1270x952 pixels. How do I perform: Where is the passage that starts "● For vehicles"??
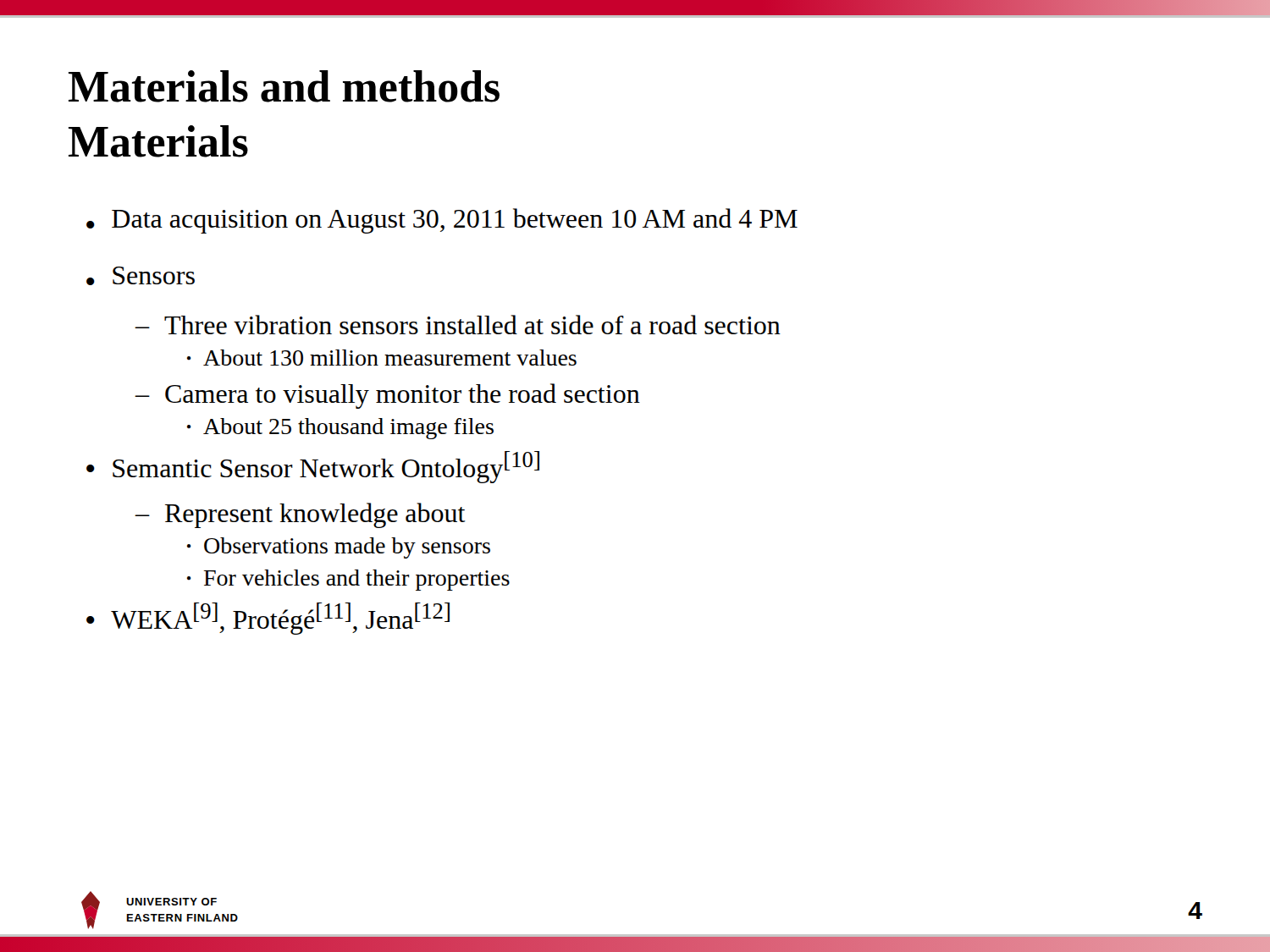pos(348,578)
